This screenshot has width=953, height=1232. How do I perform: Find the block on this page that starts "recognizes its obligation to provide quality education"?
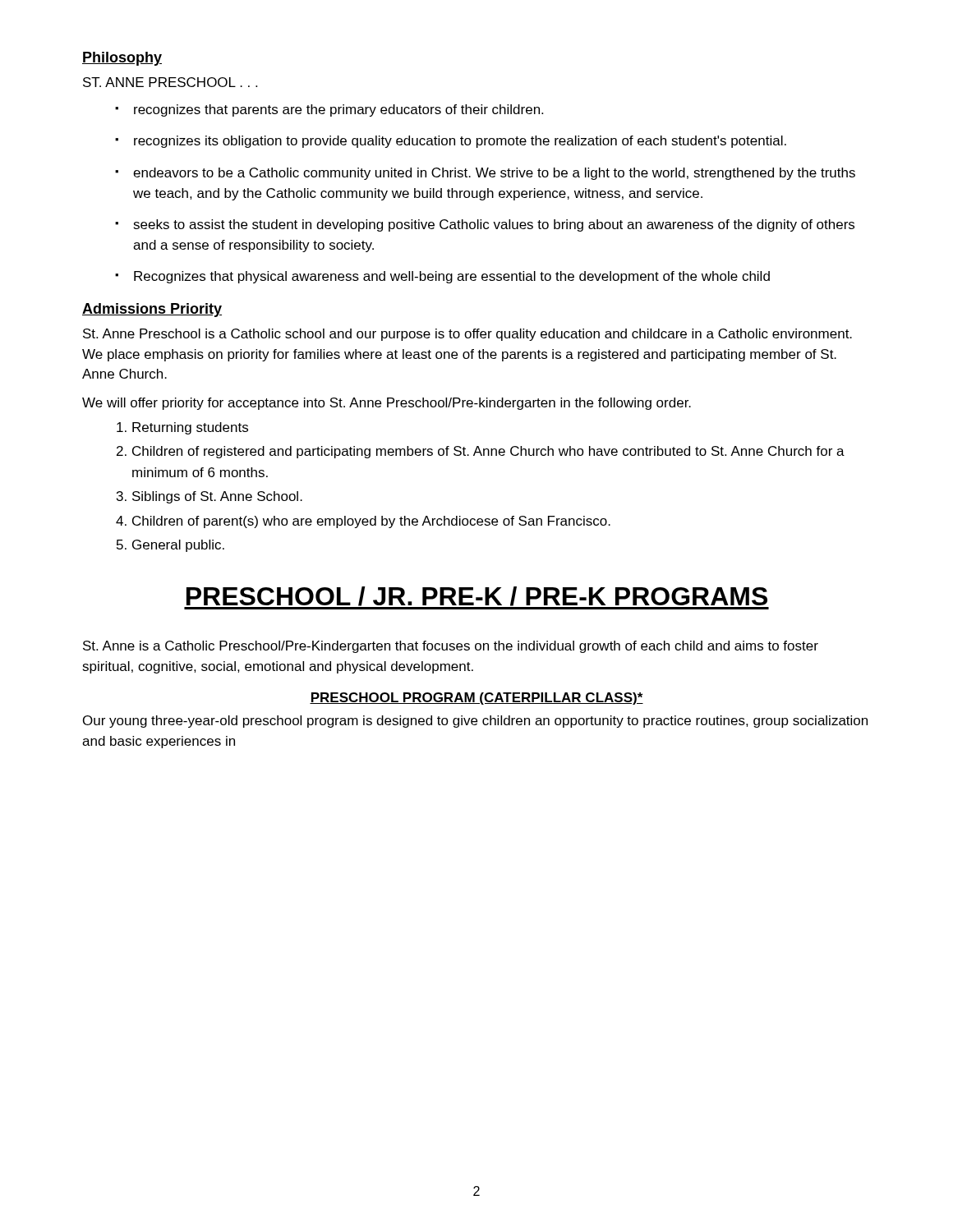460,141
